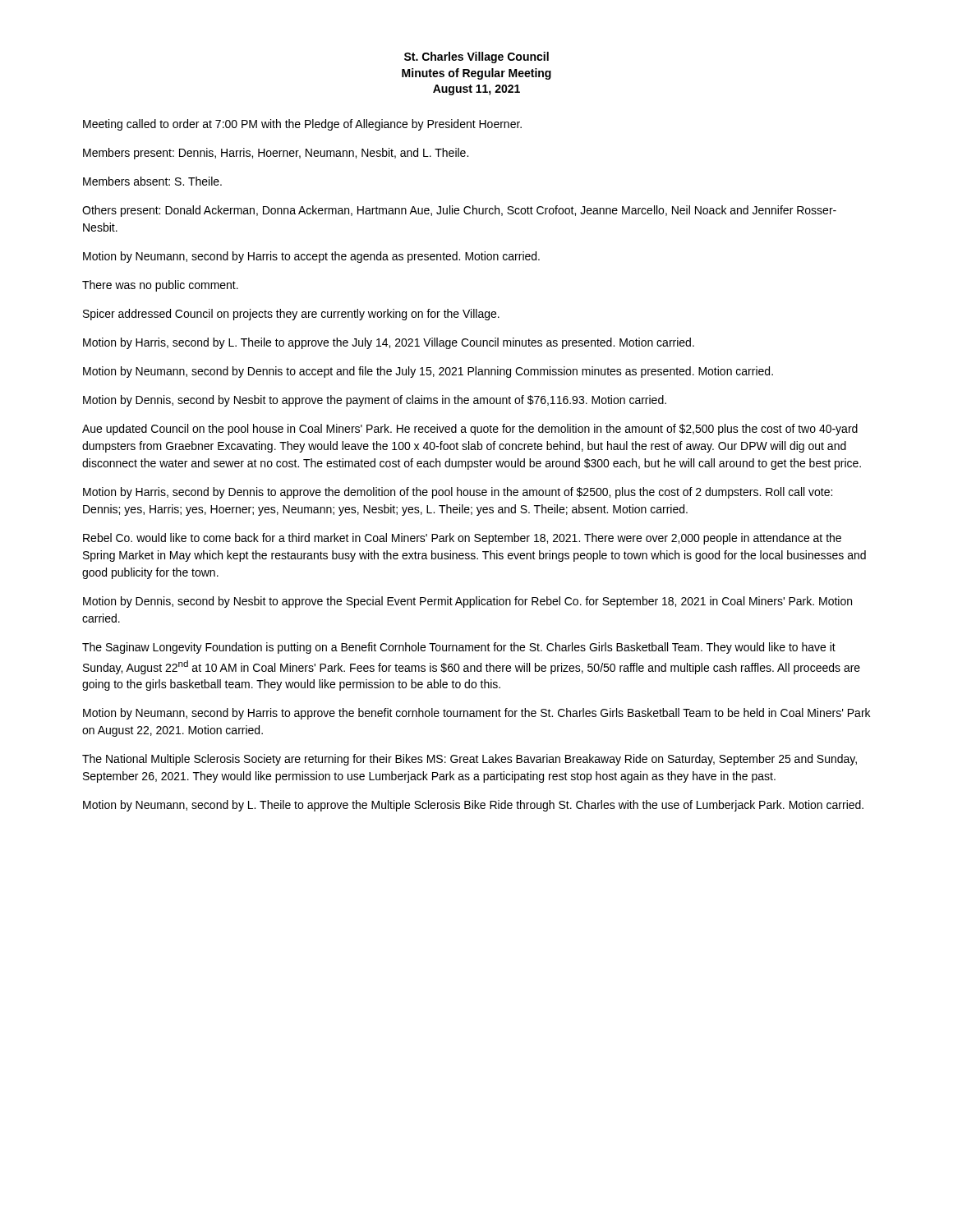Where is the passage that starts "Others present: Donald Ackerman, Donna Ackerman,"?
Viewport: 953px width, 1232px height.
459,219
